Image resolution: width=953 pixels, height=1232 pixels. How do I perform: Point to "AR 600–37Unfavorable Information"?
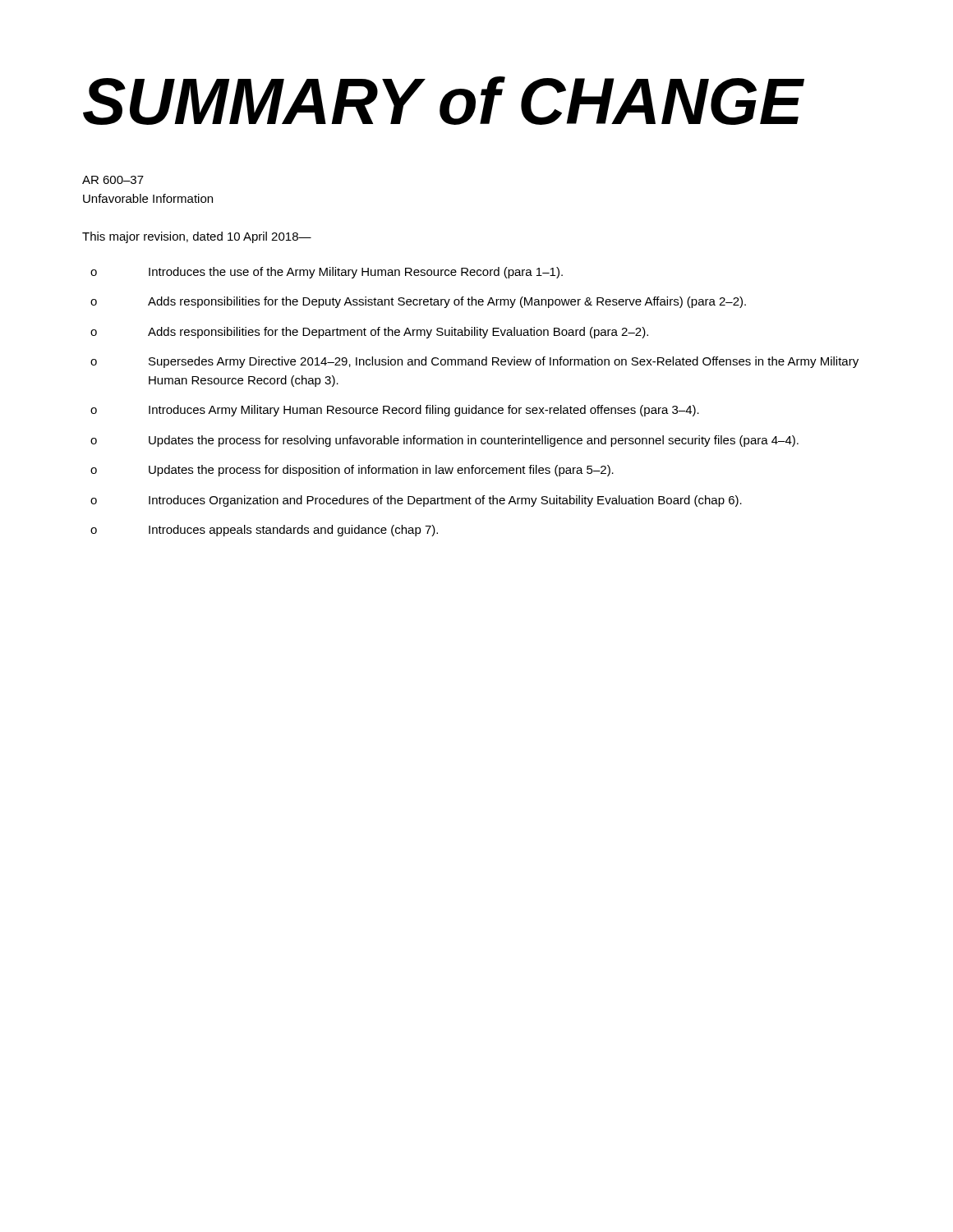pos(113,180)
